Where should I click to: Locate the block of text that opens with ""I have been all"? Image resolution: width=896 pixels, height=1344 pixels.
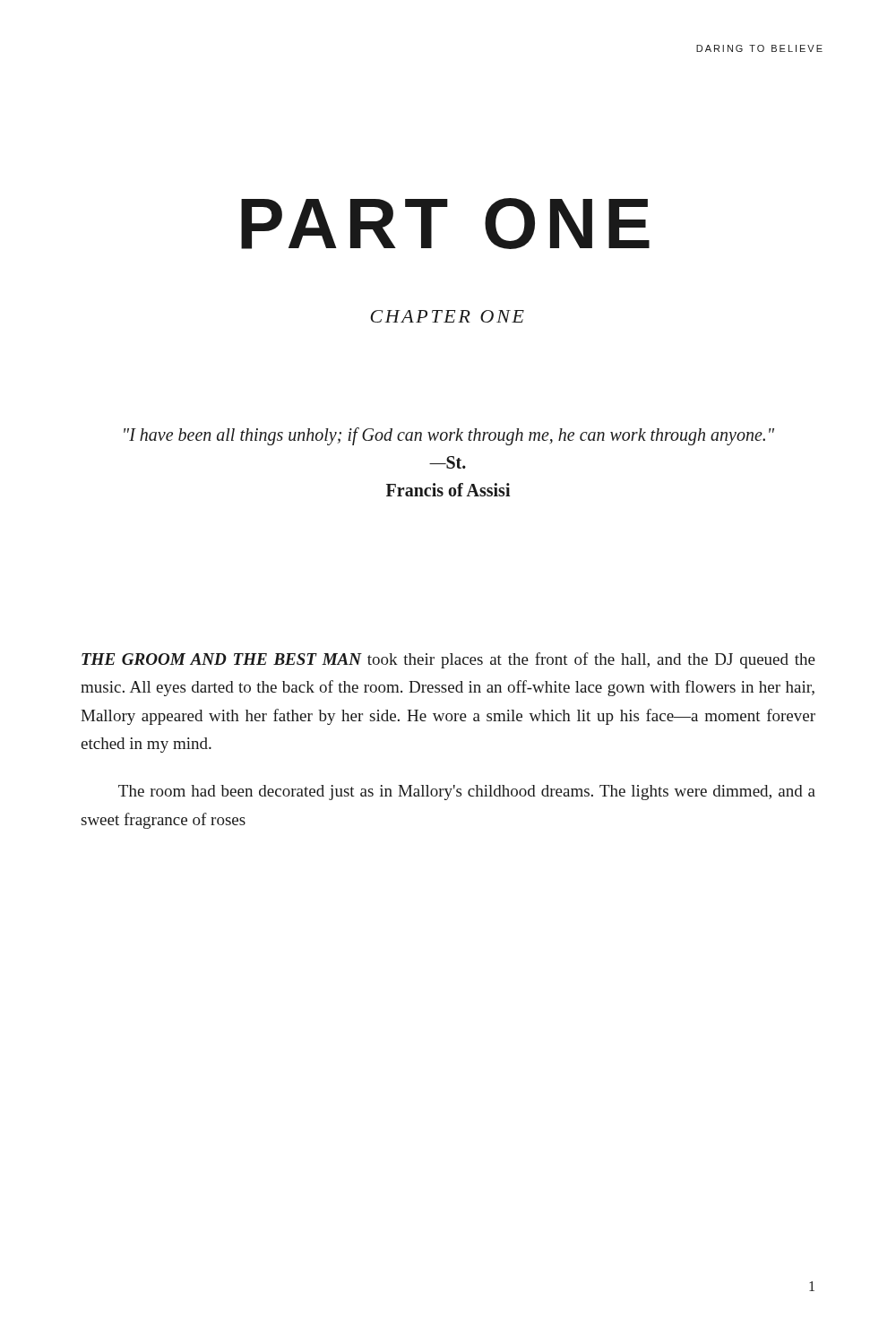coord(448,462)
